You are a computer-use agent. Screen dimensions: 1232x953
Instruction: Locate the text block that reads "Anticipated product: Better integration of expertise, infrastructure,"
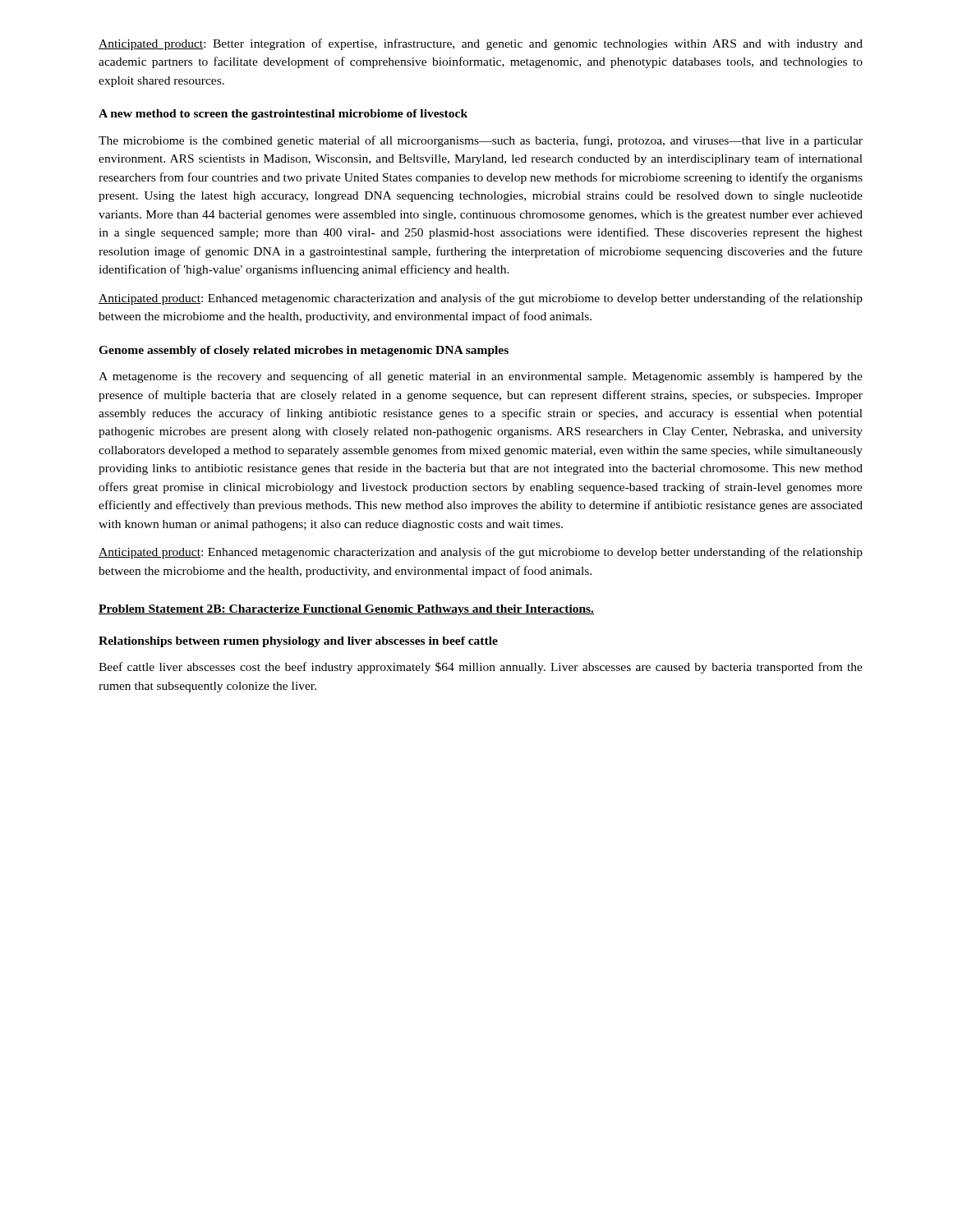click(481, 62)
